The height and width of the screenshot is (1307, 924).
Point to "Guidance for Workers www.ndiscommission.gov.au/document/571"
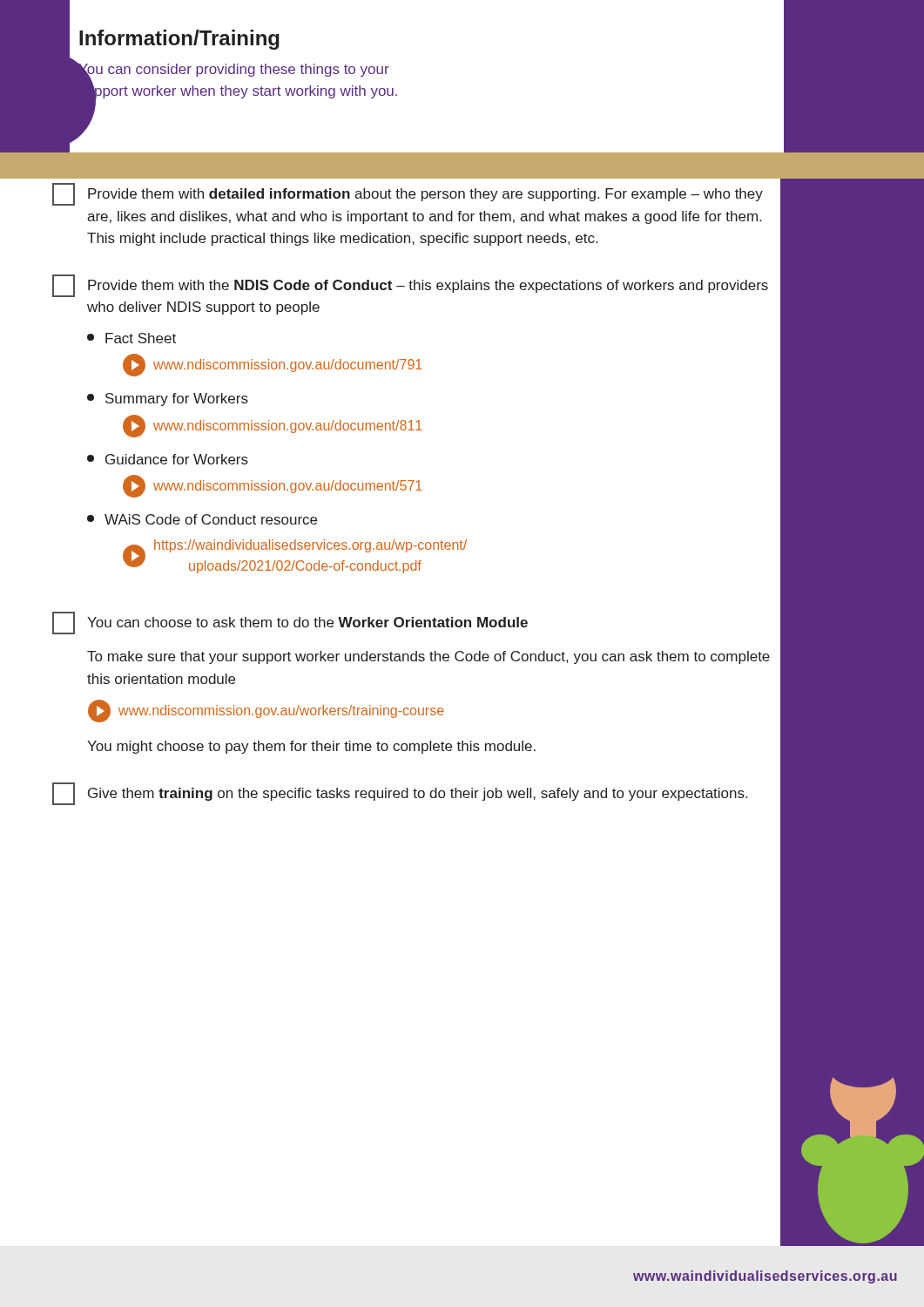[x=255, y=473]
